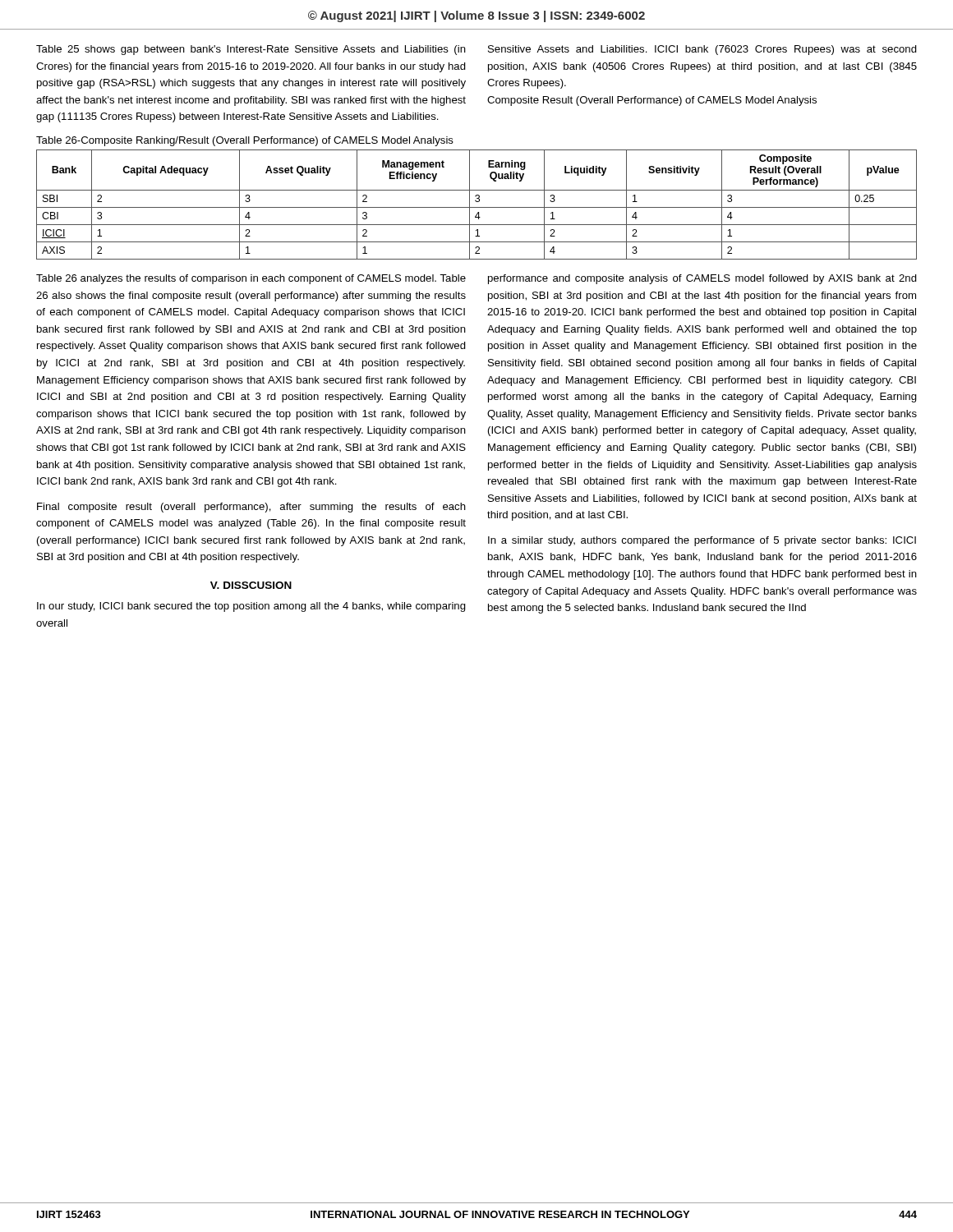Find the table that mentions "Composite Result (Overall Performance)"
The height and width of the screenshot is (1232, 953).
tap(476, 204)
